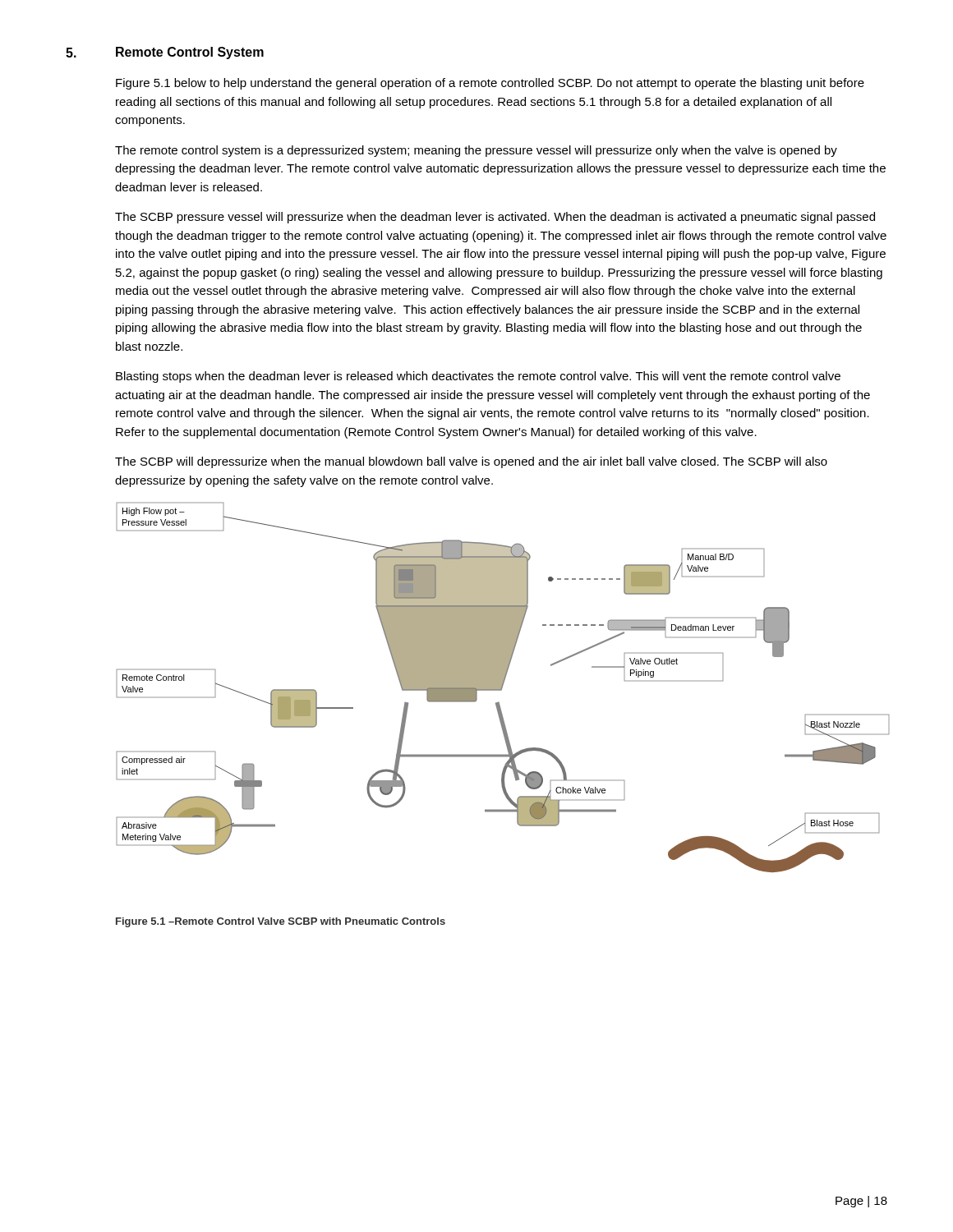Navigate to the text starting "Figure 5.1 –Remote Control Valve SCBP"
Screen dimensions: 1232x953
(x=280, y=921)
